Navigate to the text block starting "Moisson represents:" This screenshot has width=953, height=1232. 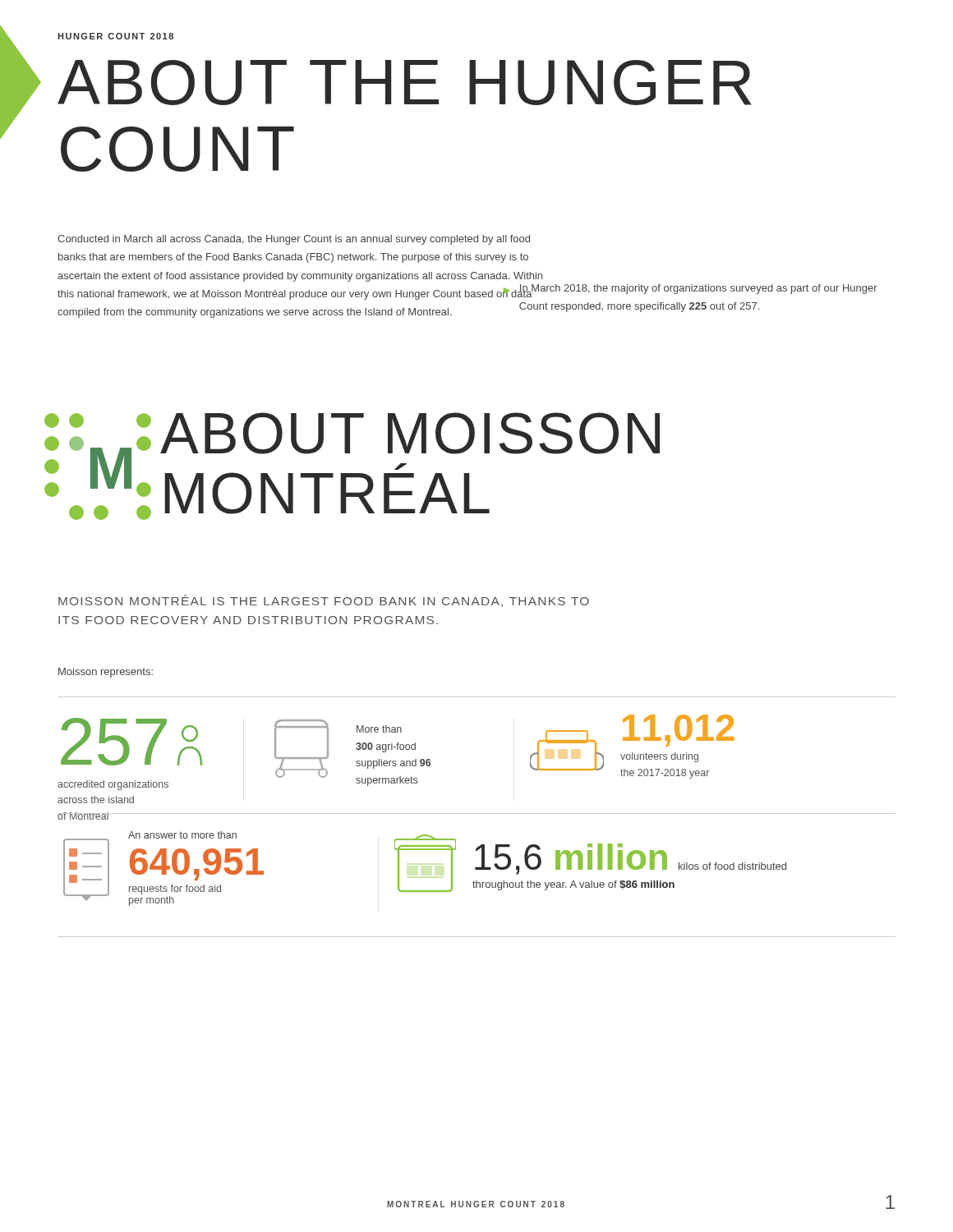coord(106,671)
